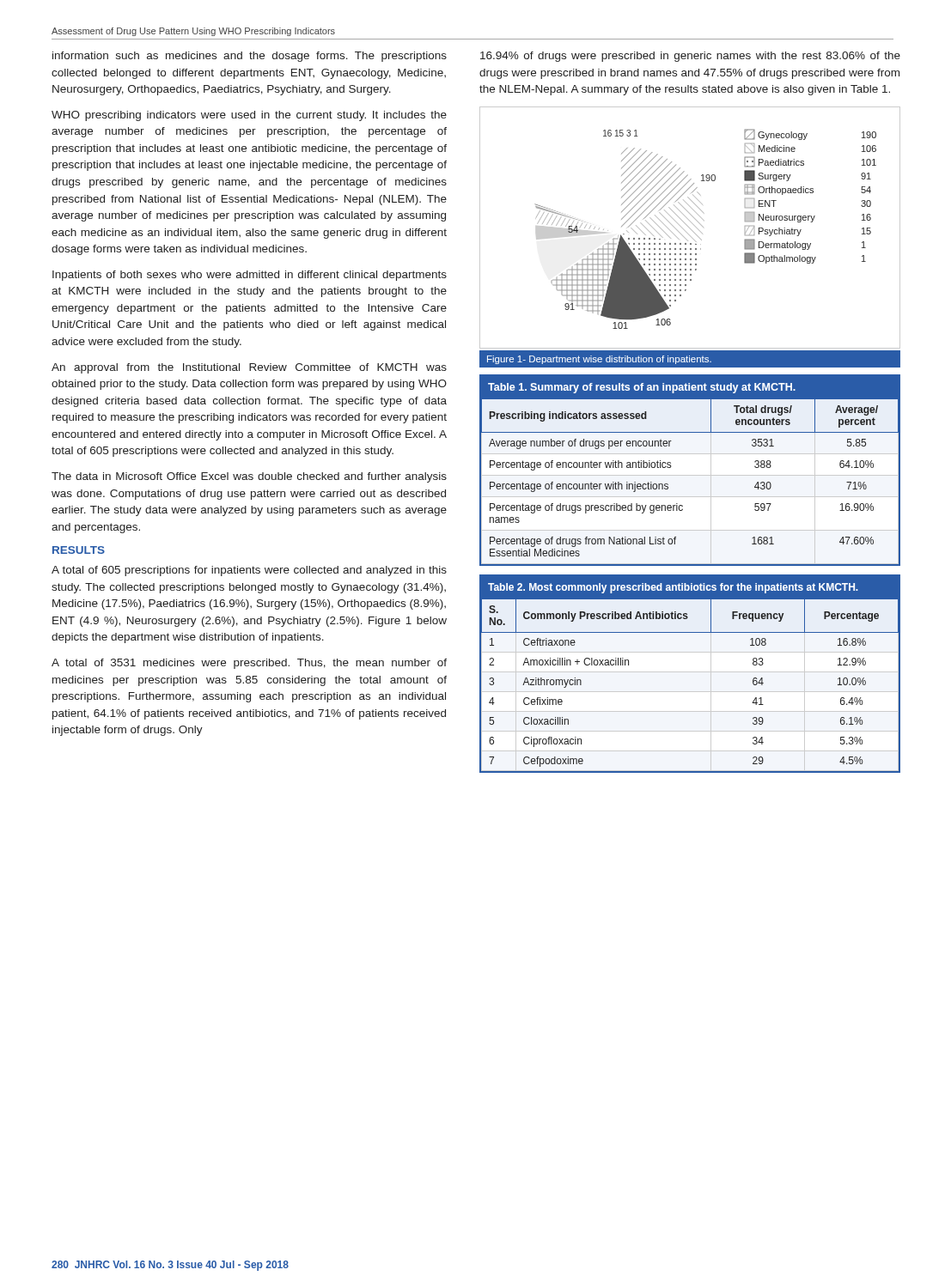Find the block starting "Inpatients of both sexes who were"
The height and width of the screenshot is (1288, 945).
(x=249, y=308)
